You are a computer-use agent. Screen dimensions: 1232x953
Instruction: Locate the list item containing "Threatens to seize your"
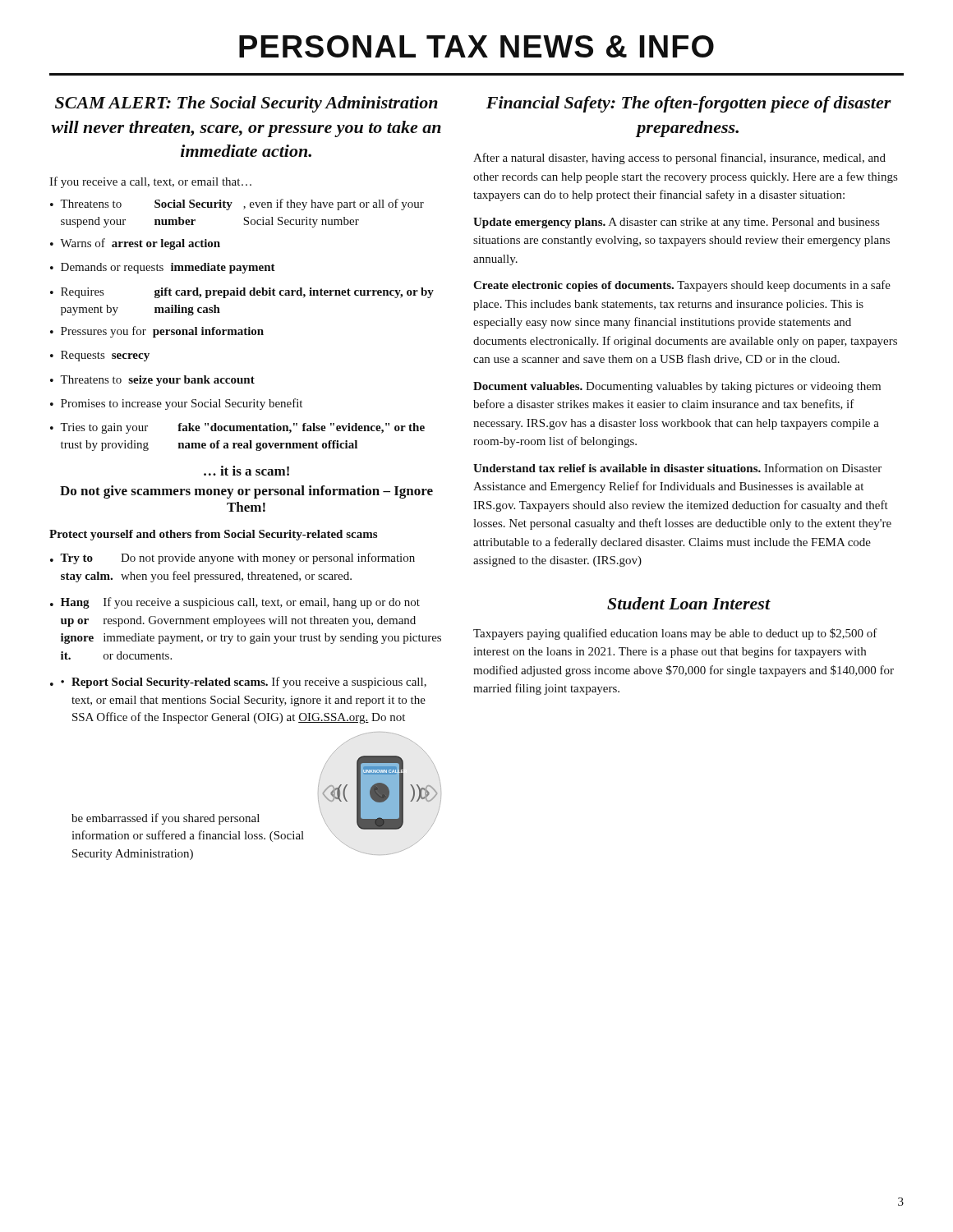tap(157, 380)
